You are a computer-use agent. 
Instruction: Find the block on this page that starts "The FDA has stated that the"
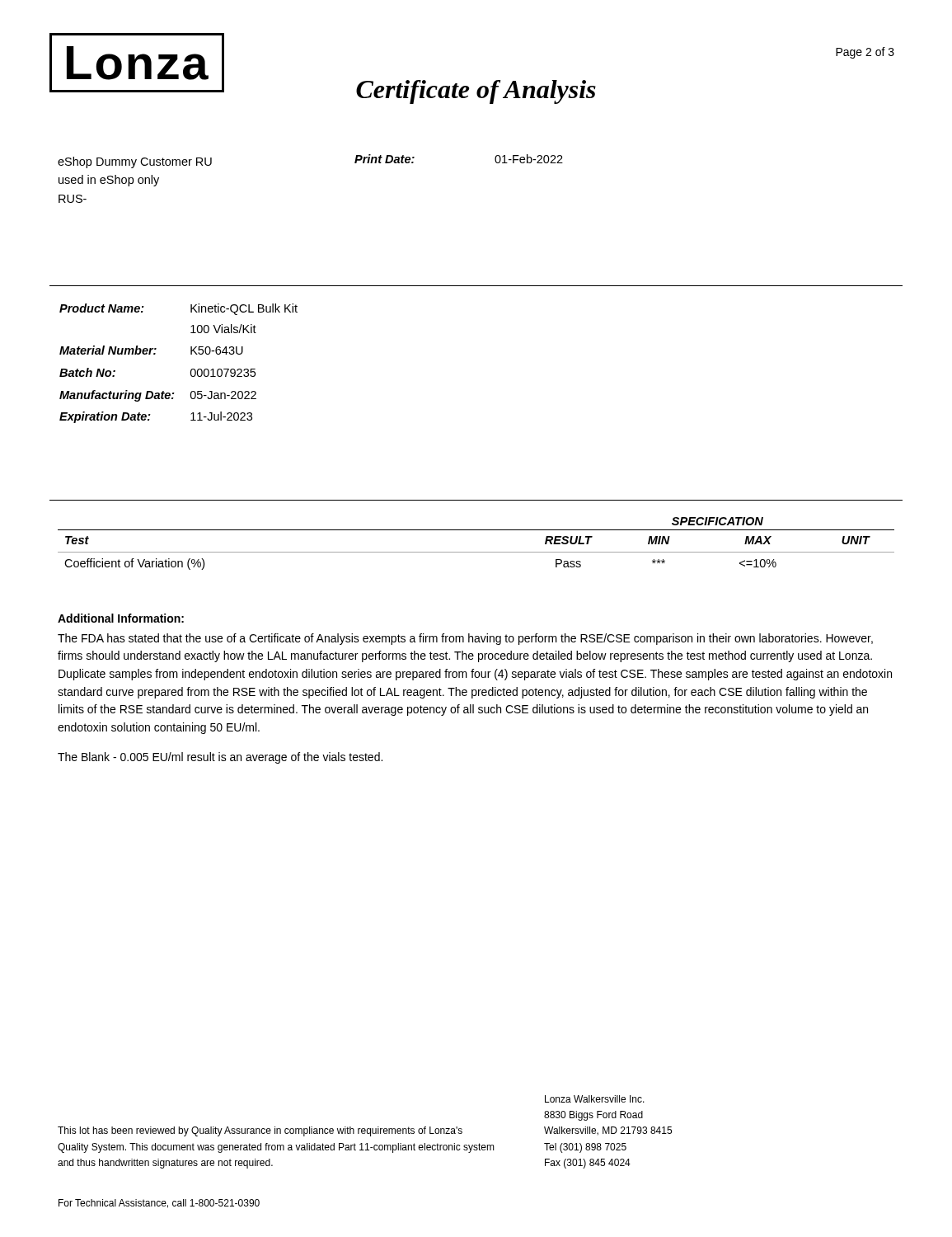click(x=476, y=698)
